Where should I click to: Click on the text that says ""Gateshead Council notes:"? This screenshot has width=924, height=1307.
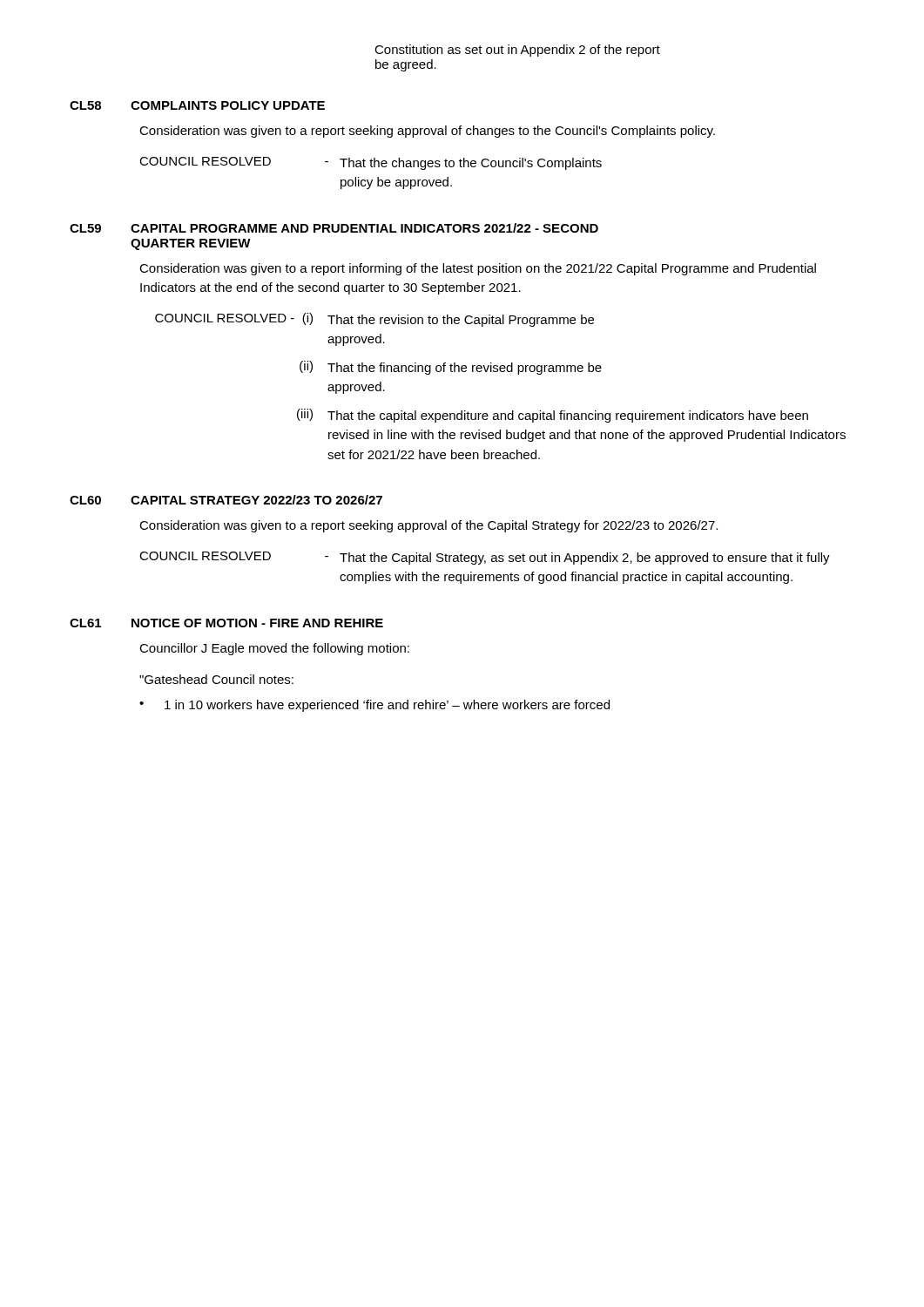coord(217,679)
